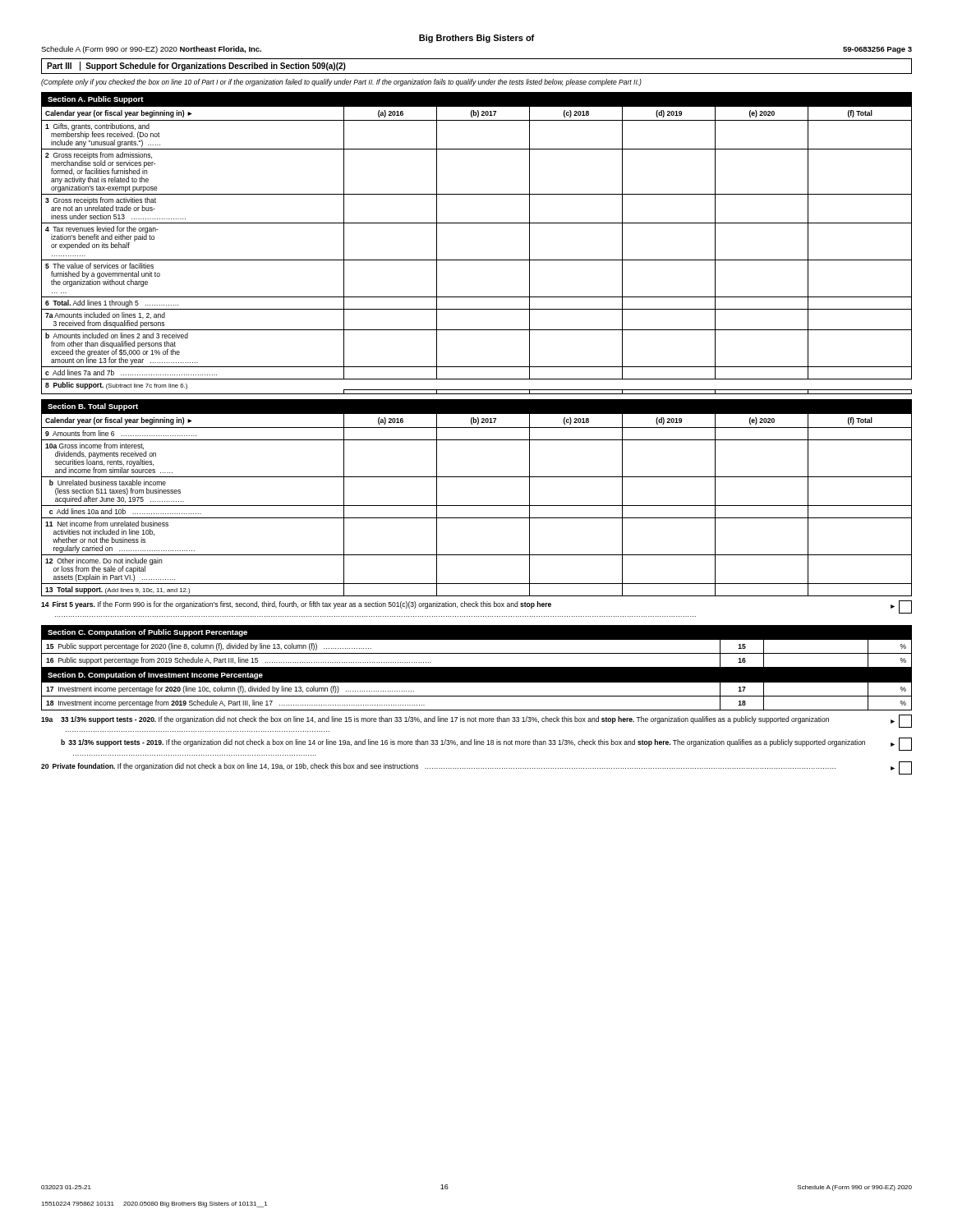The image size is (953, 1232).
Task: Locate the table with the text "18 Investment income percentage from"
Action: [x=476, y=696]
